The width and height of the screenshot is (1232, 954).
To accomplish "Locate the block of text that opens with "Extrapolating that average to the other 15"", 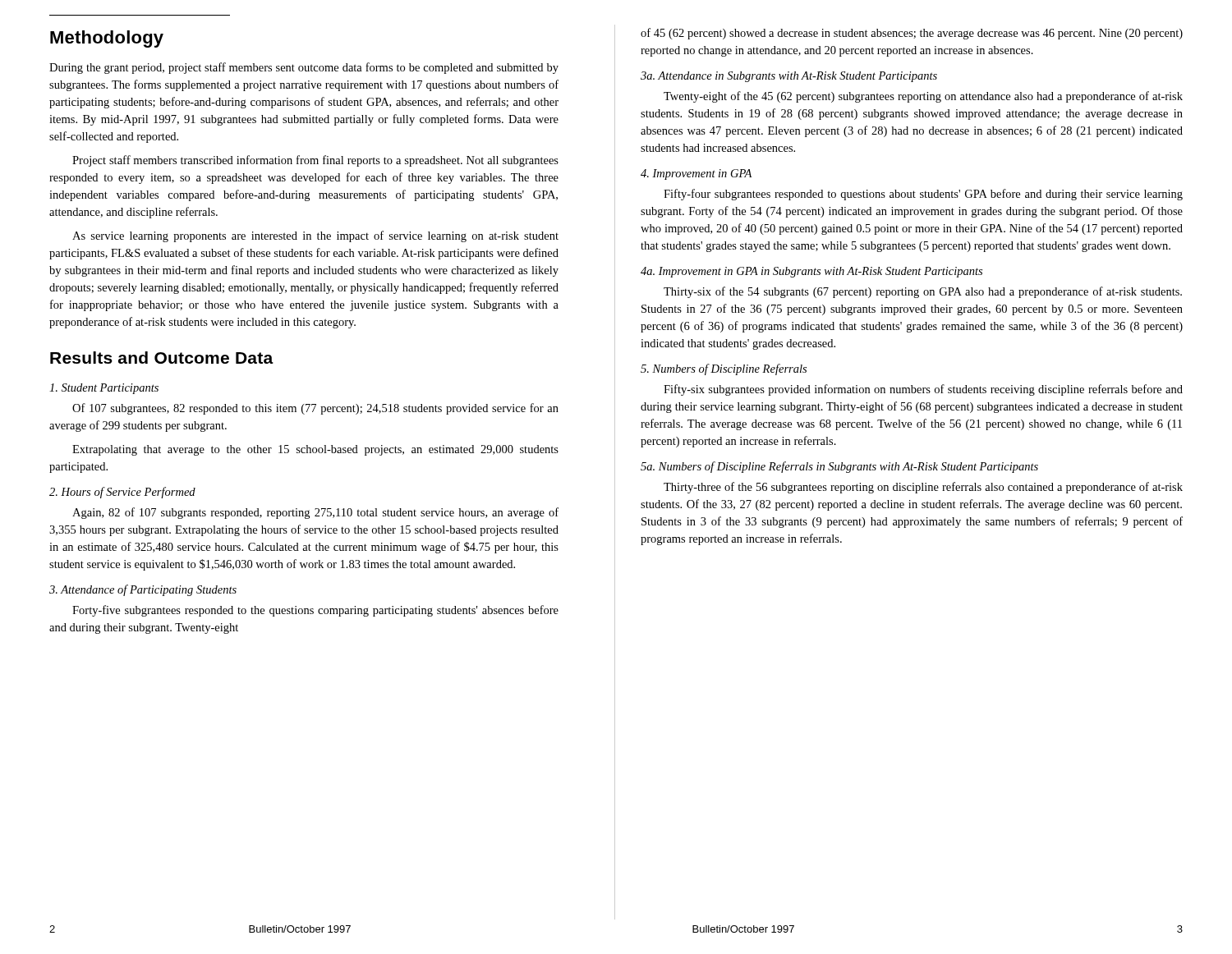I will tap(304, 458).
